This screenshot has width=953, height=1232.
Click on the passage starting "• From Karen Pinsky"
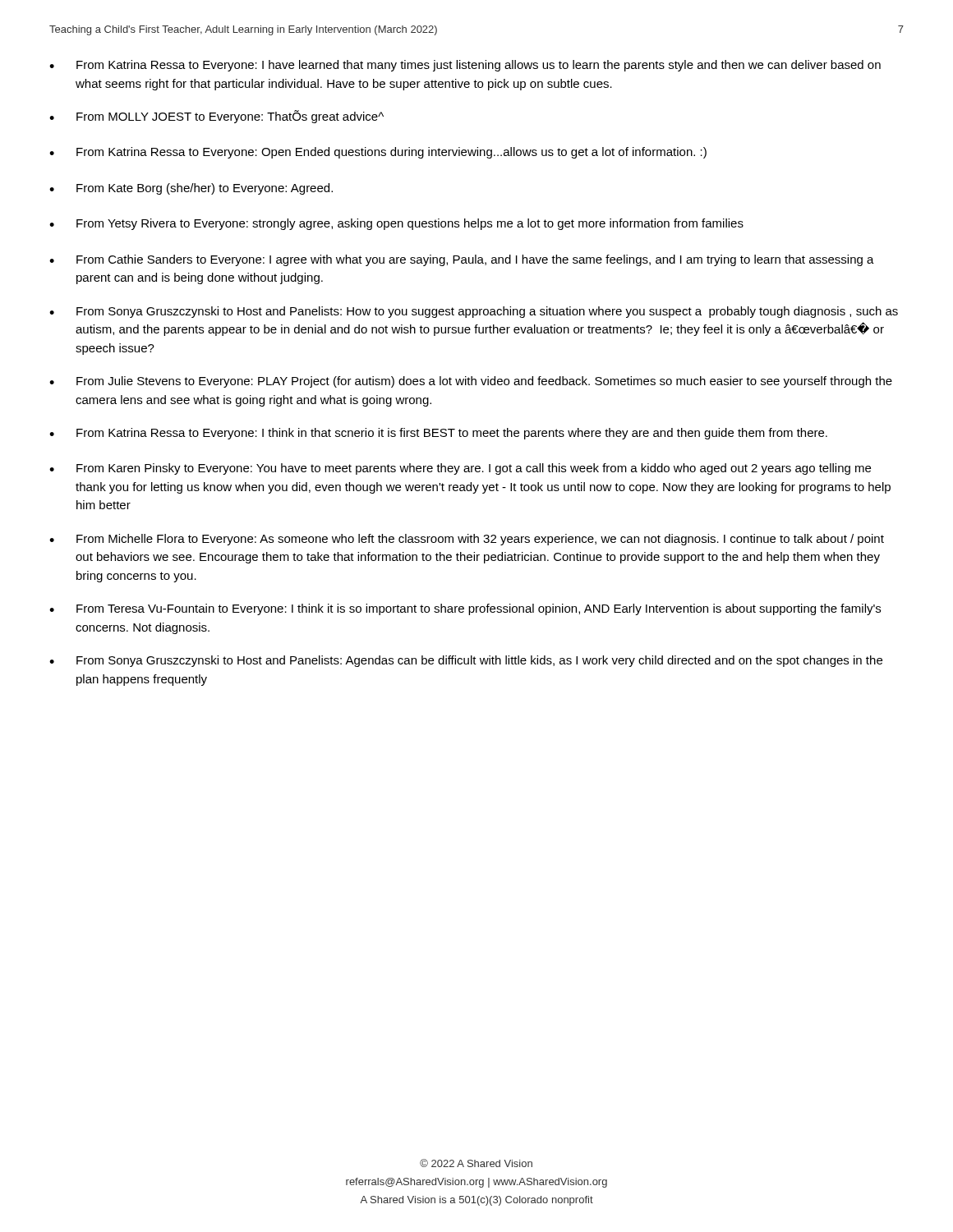(476, 487)
